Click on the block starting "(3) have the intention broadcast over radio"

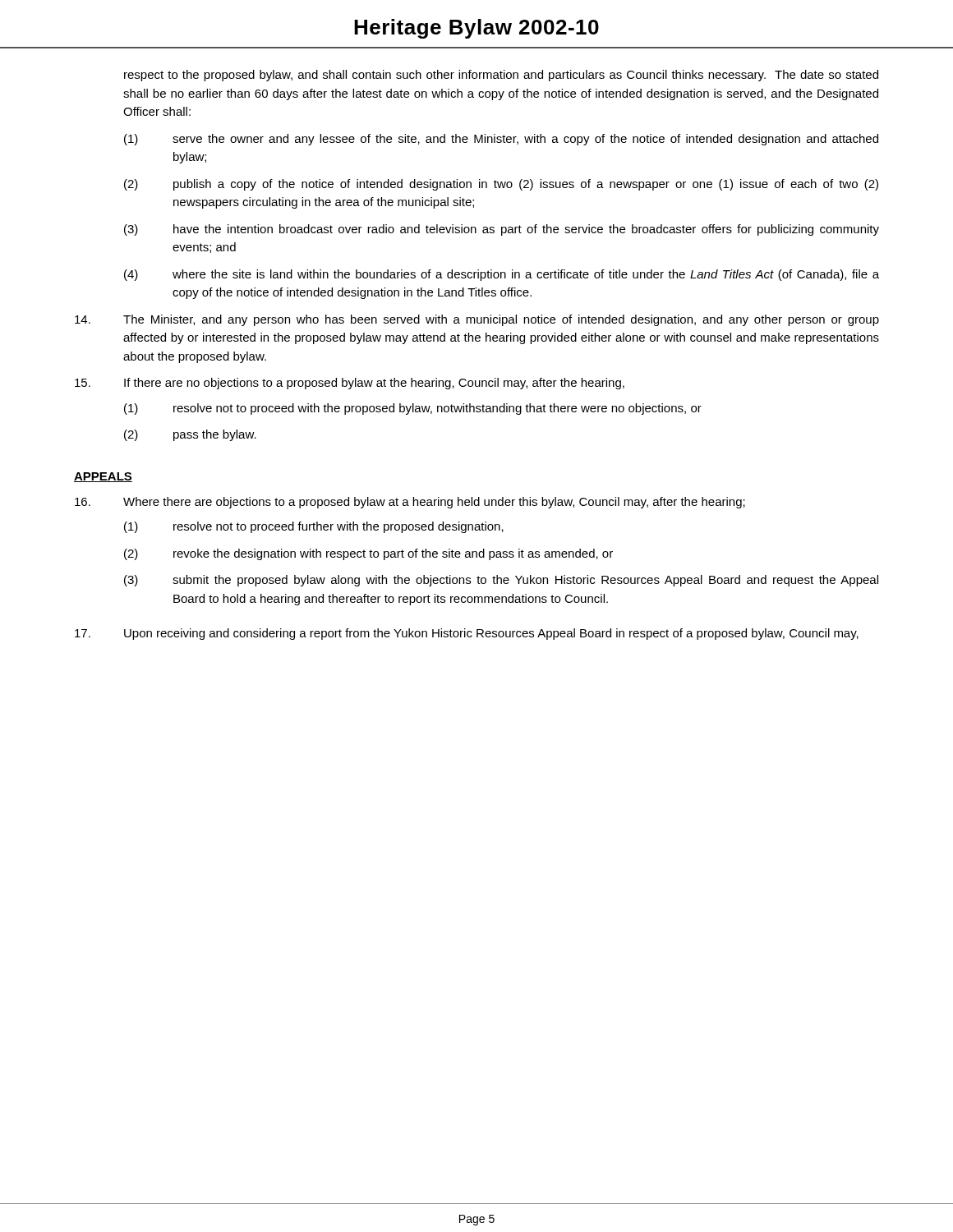pyautogui.click(x=501, y=238)
